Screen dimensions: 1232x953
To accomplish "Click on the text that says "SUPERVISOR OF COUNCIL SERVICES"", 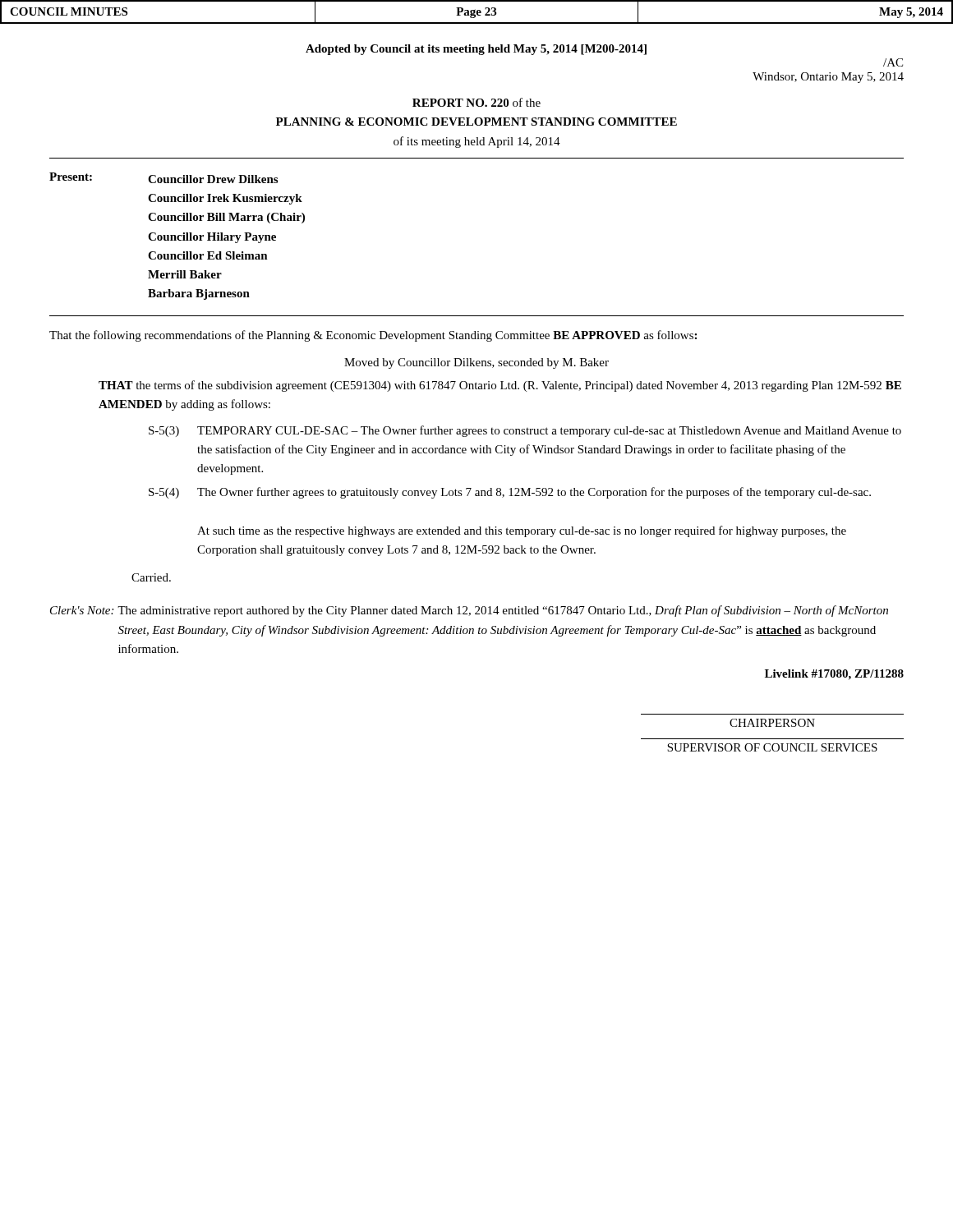I will tap(772, 747).
